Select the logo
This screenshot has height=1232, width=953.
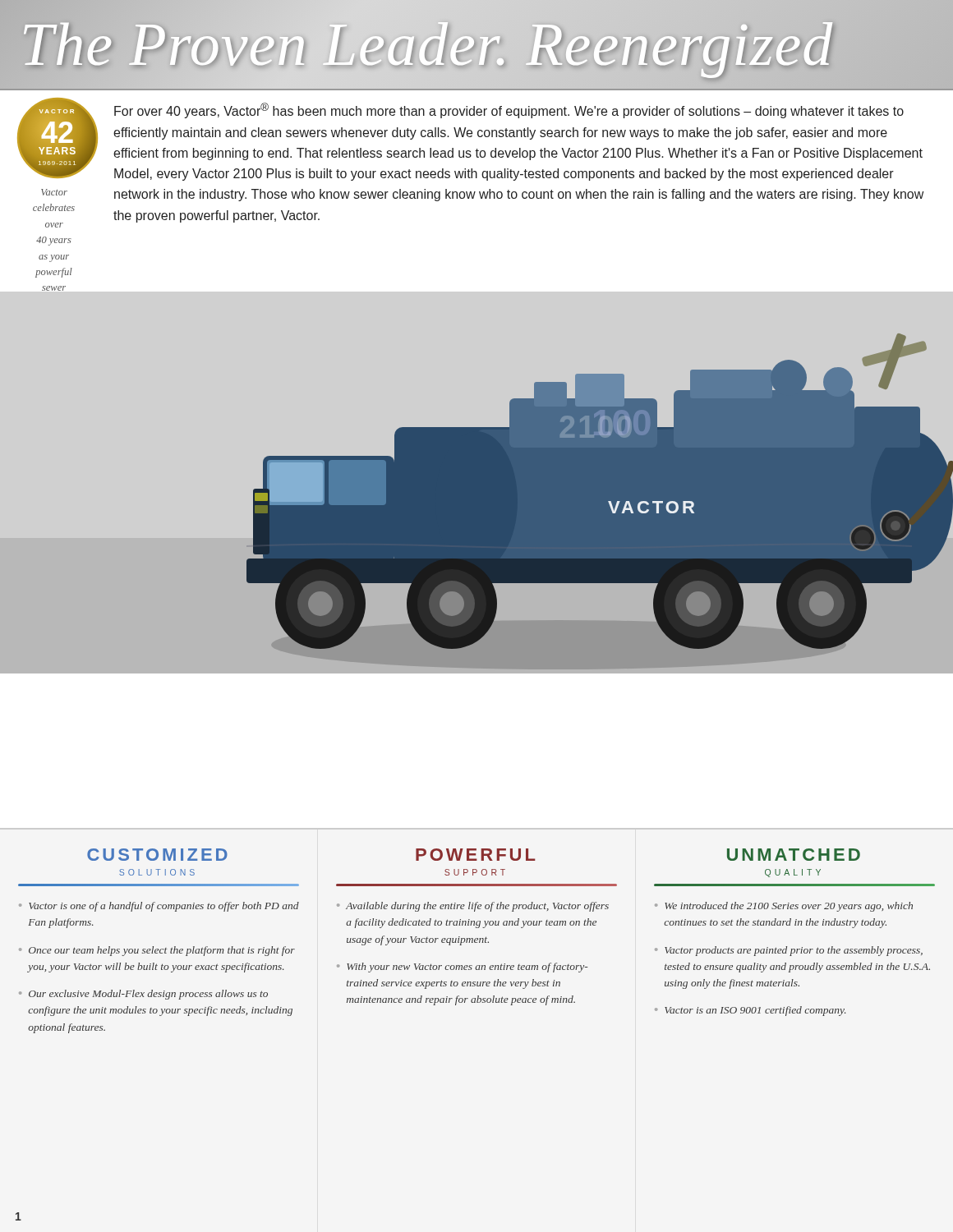[58, 138]
